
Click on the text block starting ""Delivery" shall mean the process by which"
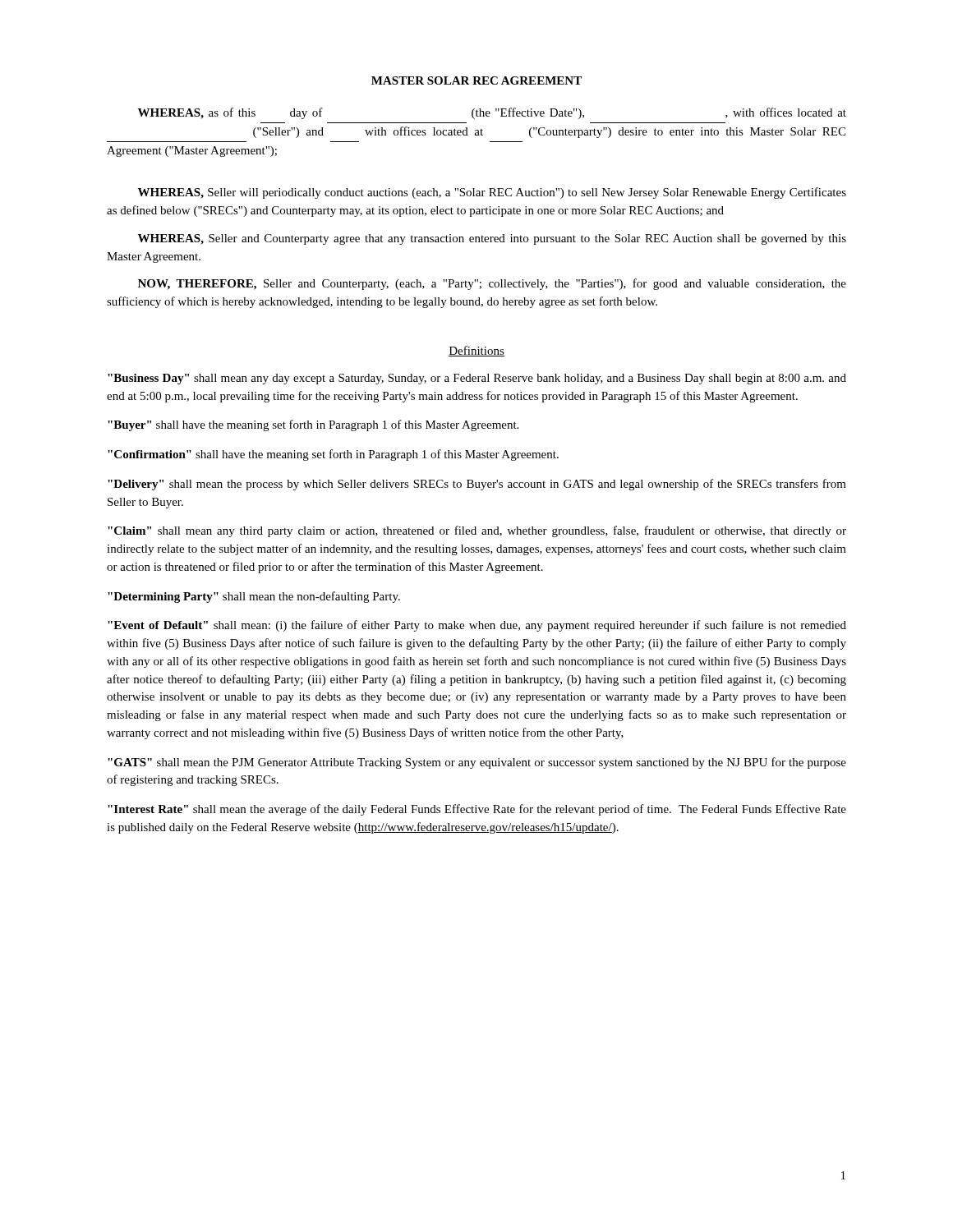[x=476, y=493]
